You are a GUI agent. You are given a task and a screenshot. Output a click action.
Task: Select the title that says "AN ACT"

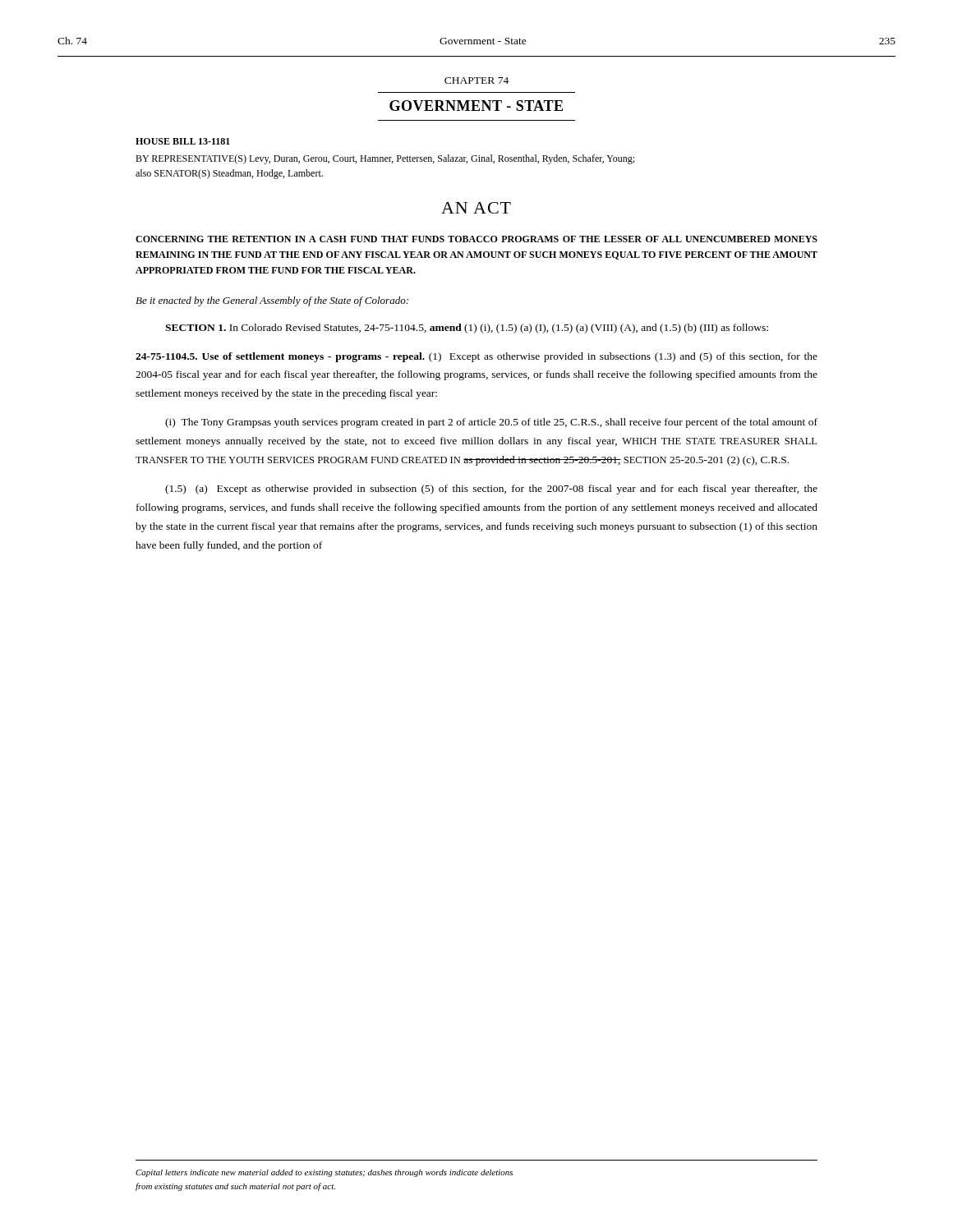pos(476,207)
